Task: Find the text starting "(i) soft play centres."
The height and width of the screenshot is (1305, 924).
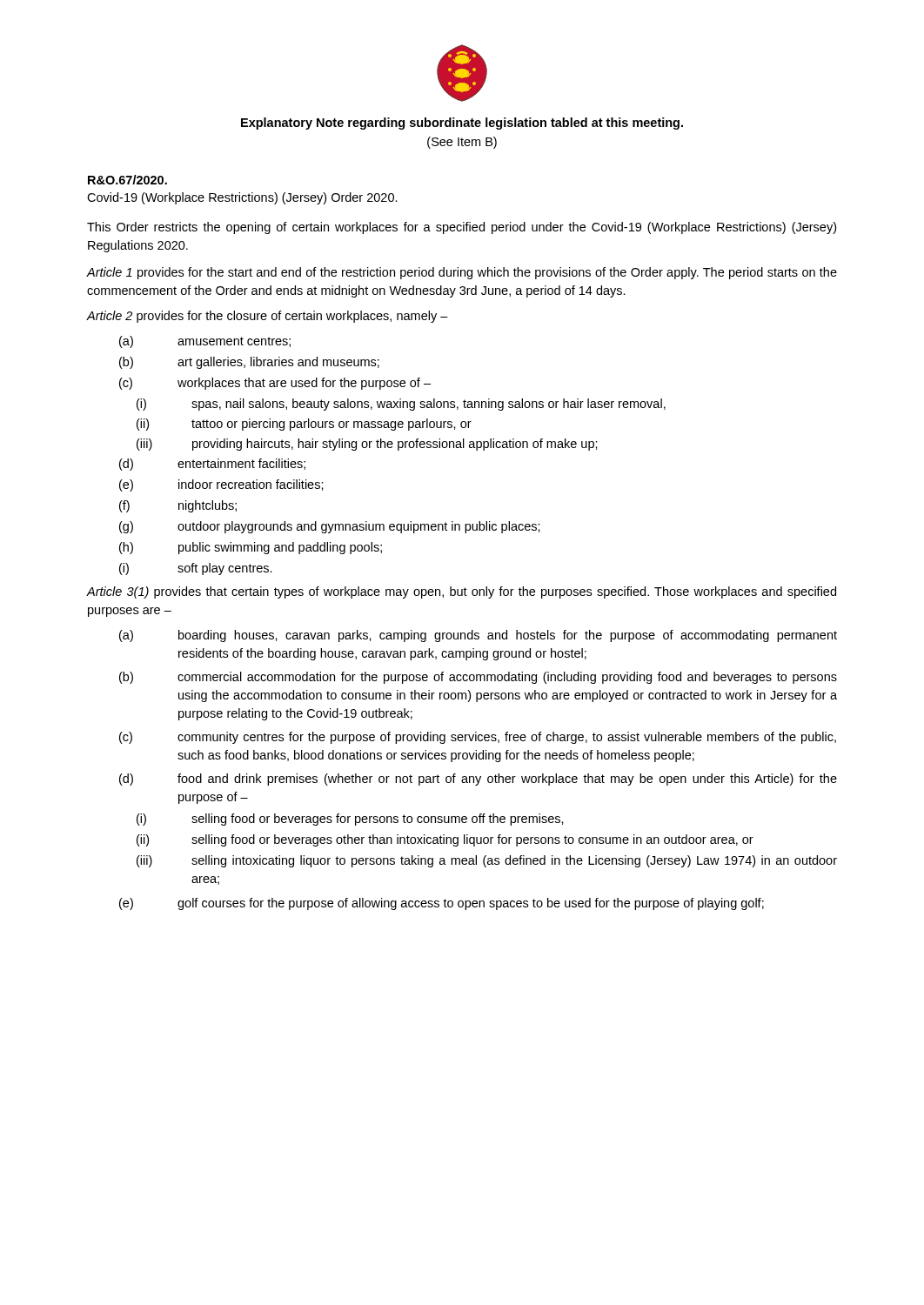Action: [x=196, y=569]
